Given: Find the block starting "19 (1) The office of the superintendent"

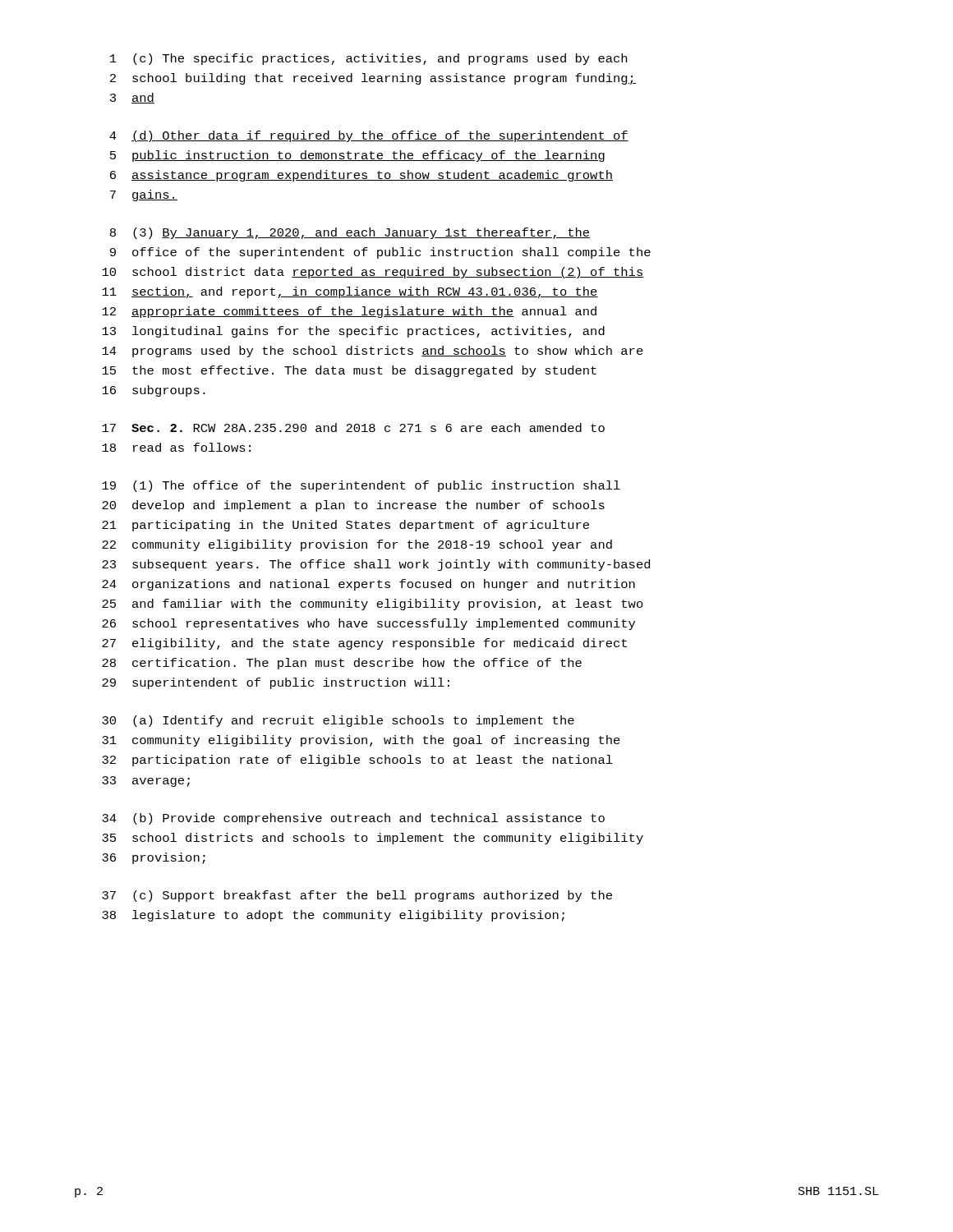Looking at the screenshot, I should click(x=476, y=585).
